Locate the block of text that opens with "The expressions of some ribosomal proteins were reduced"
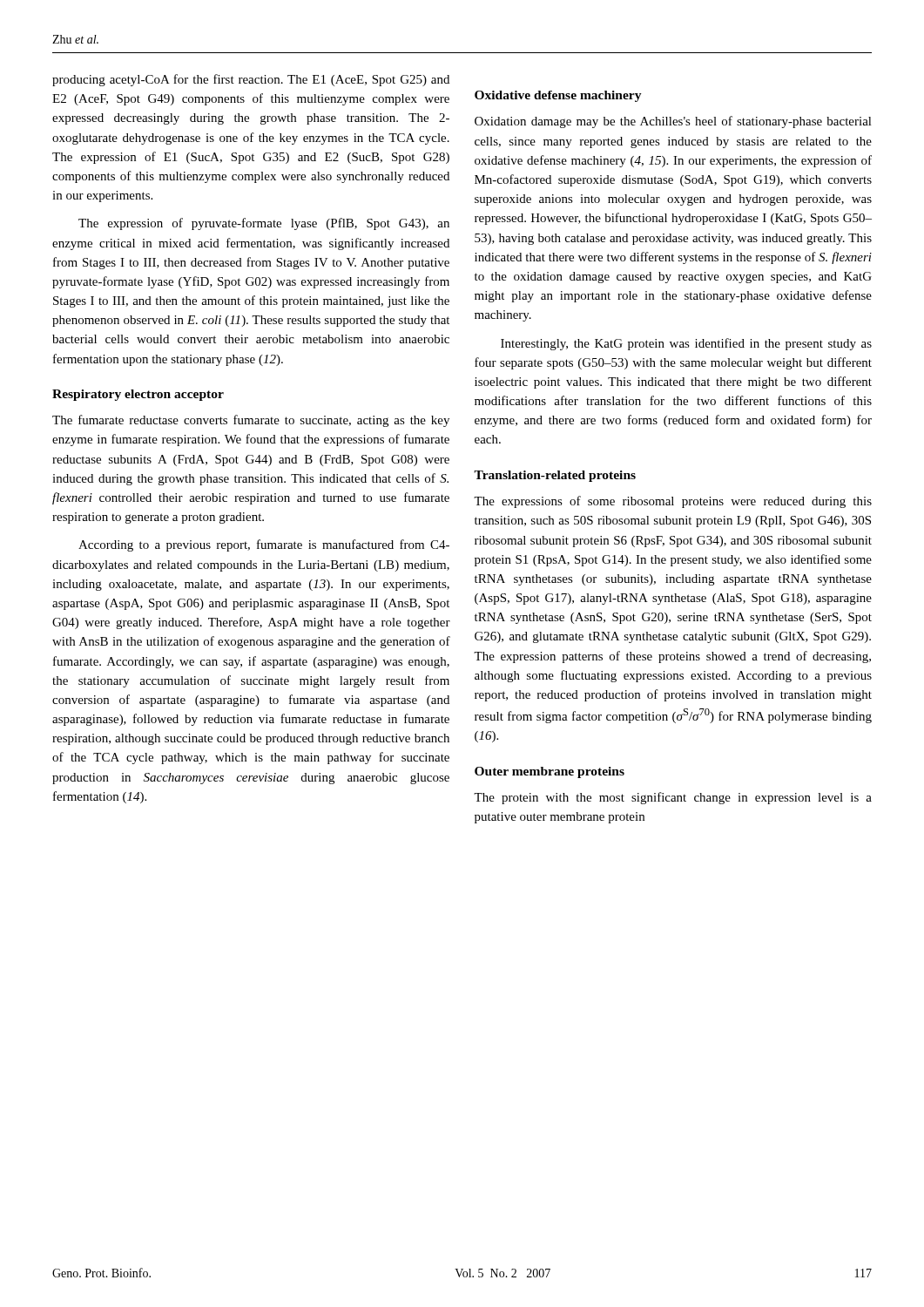 [673, 619]
